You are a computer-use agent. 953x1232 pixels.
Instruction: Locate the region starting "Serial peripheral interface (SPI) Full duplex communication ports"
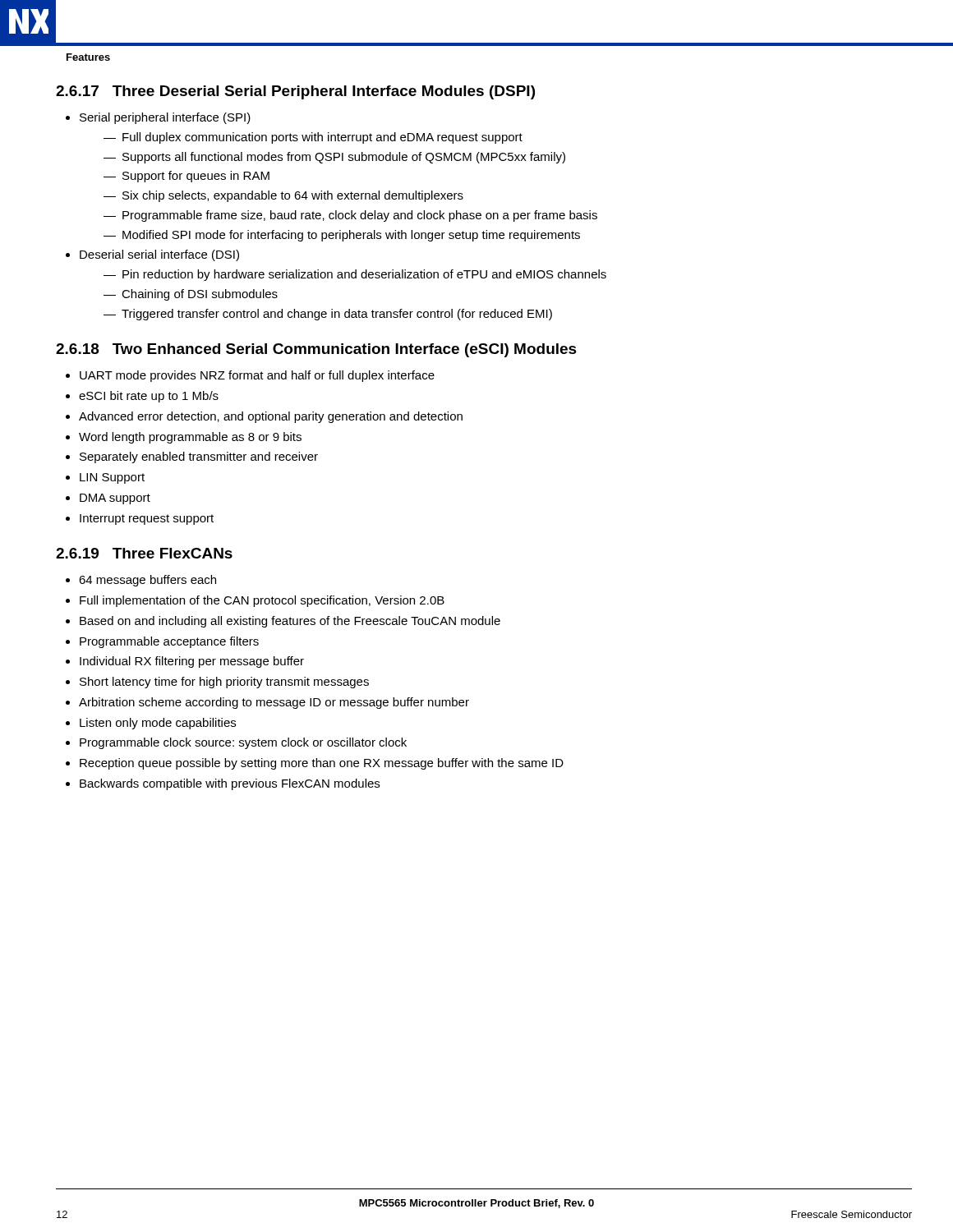(x=165, y=118)
